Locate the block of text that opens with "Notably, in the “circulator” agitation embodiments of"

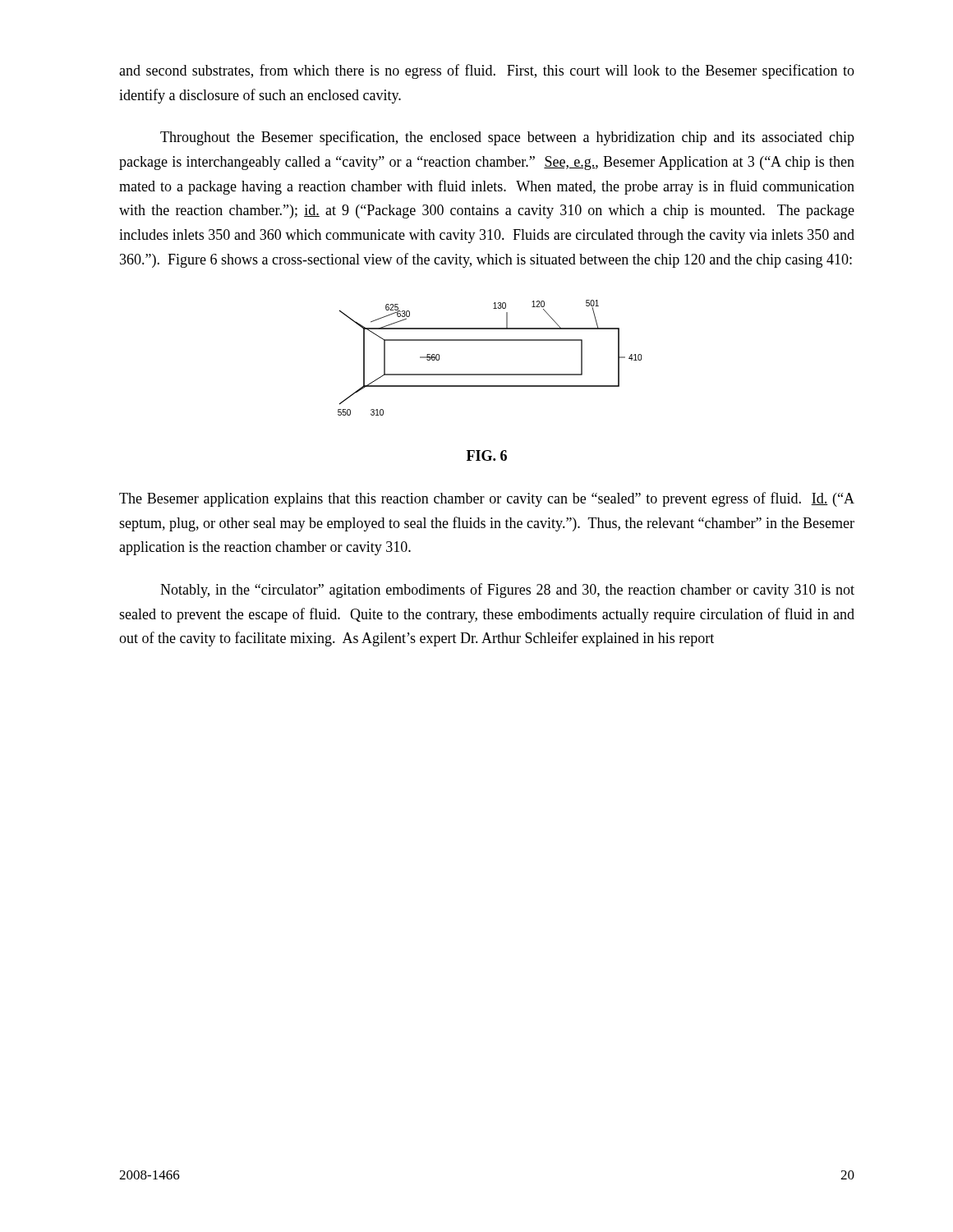coord(487,614)
